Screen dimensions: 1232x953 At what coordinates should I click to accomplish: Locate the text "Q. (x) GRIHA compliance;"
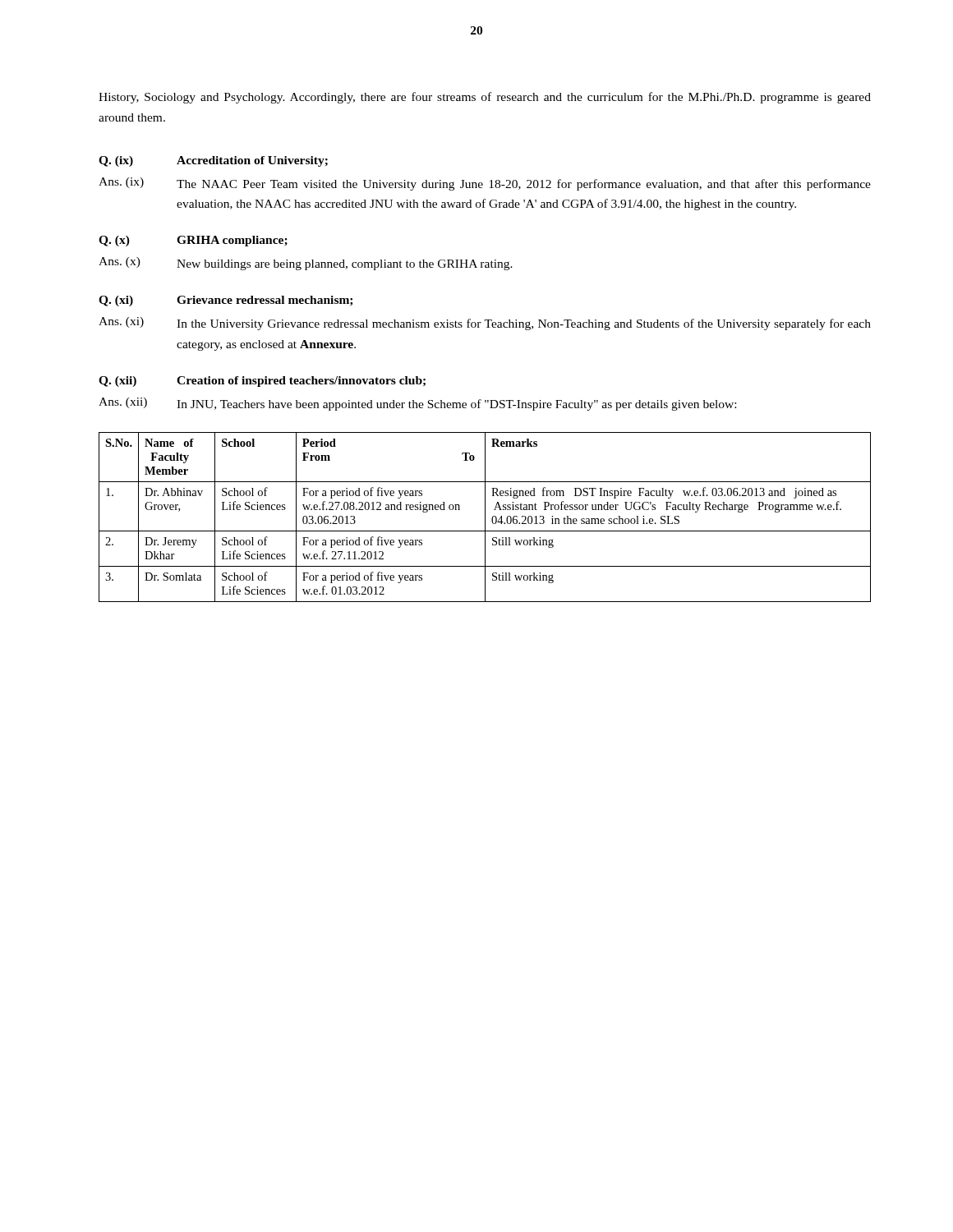click(x=193, y=240)
